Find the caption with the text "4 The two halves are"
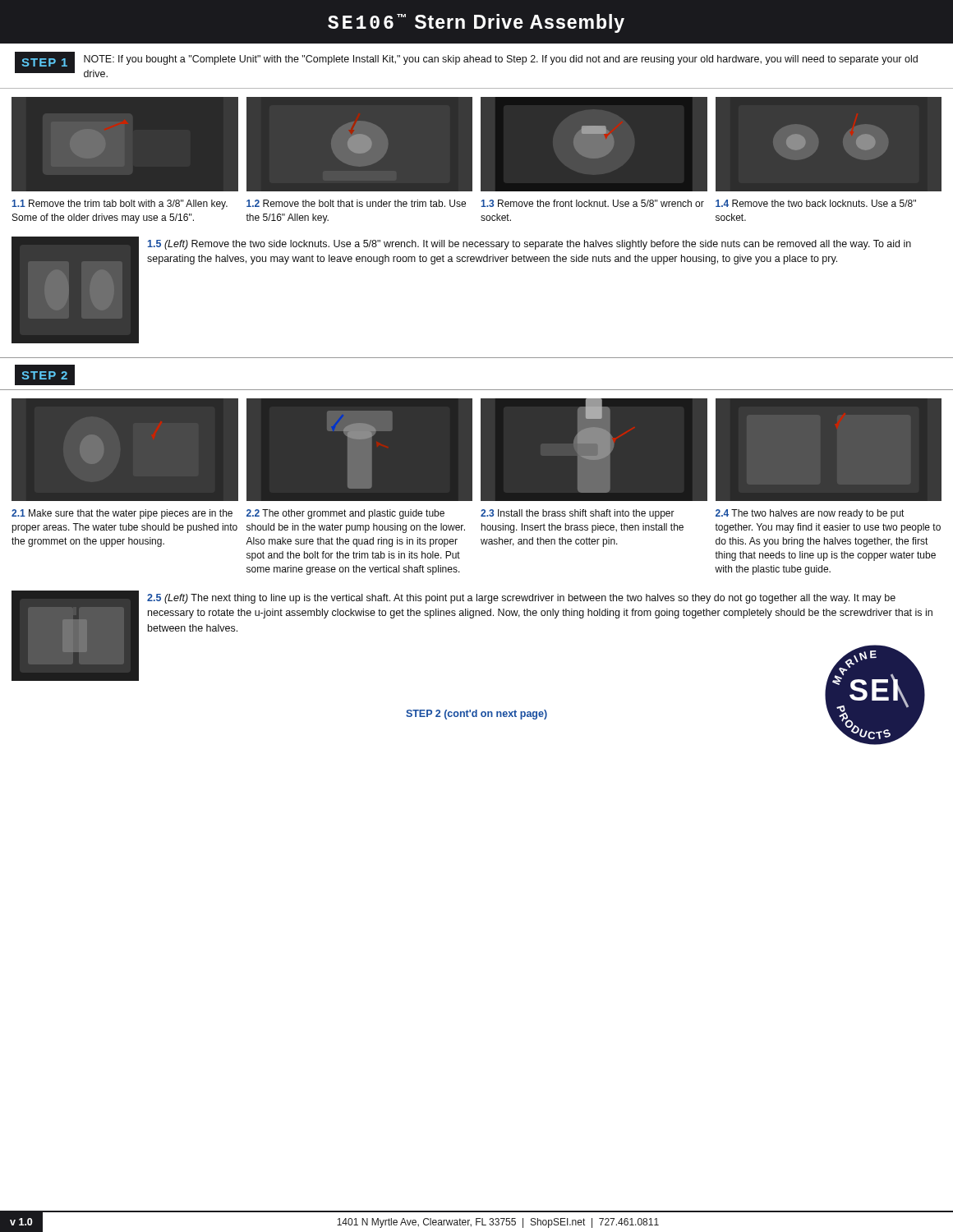 tap(828, 541)
